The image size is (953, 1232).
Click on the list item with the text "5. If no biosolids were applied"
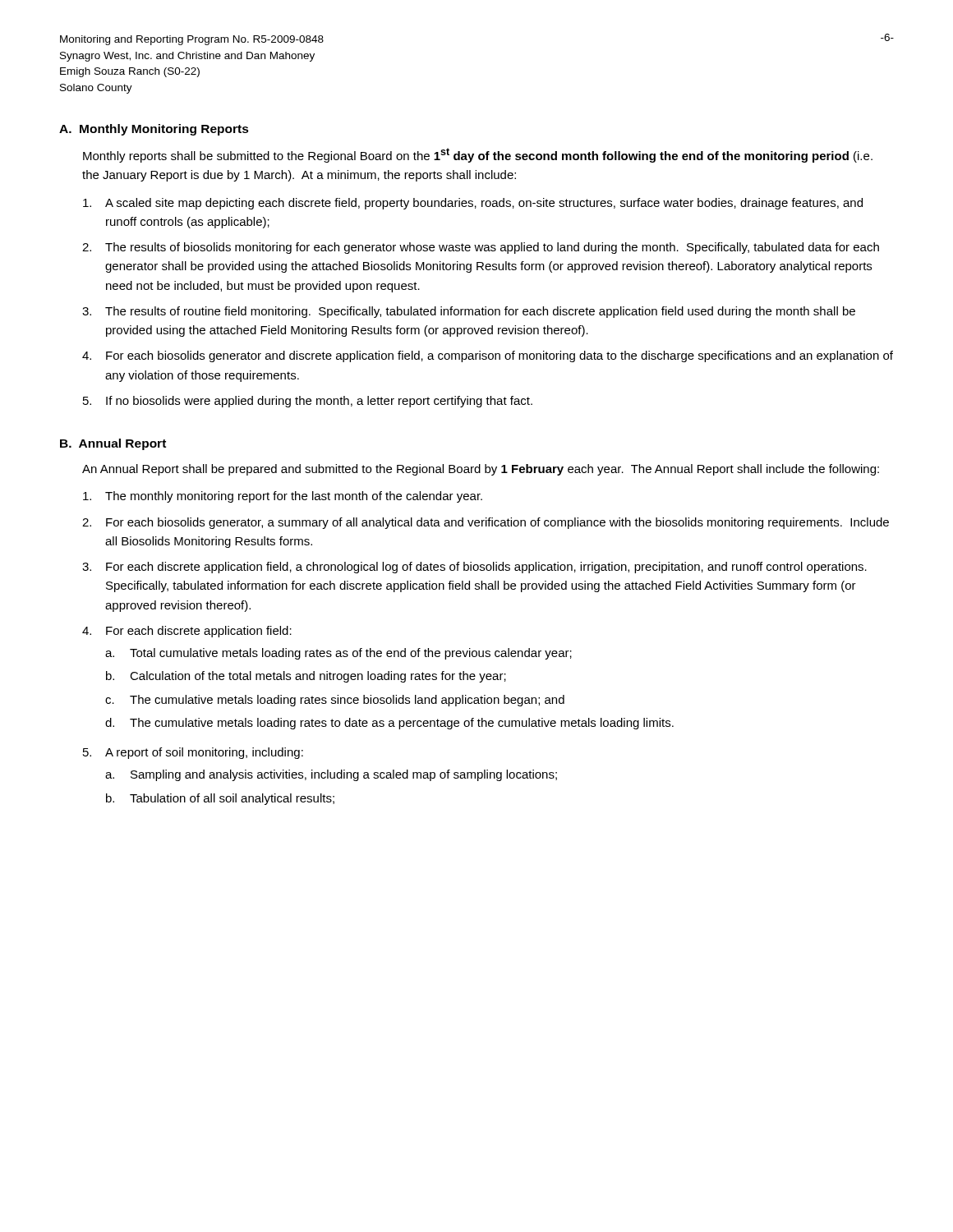(x=488, y=400)
